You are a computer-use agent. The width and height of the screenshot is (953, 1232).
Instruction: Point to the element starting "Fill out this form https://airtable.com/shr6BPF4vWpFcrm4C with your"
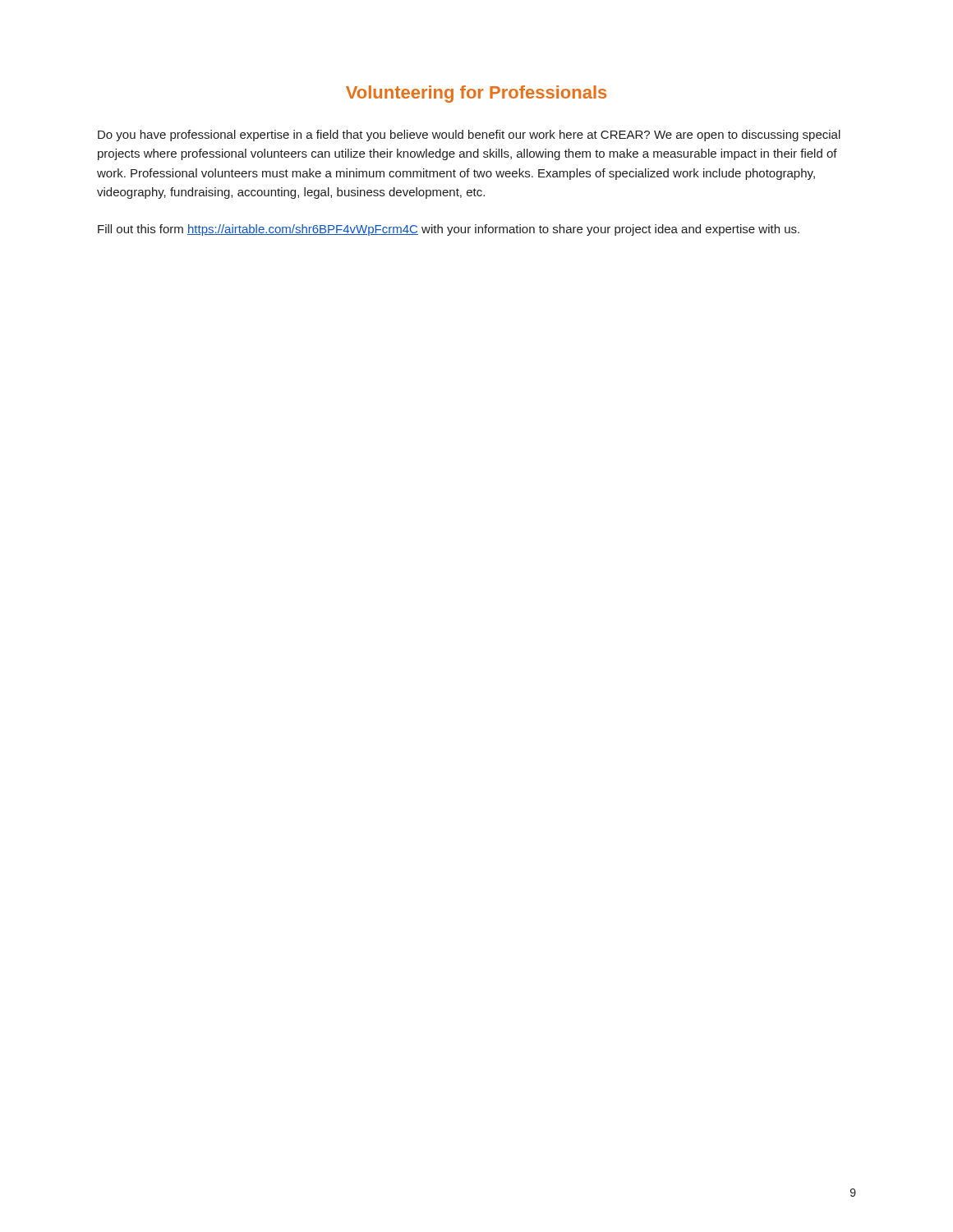(x=449, y=229)
